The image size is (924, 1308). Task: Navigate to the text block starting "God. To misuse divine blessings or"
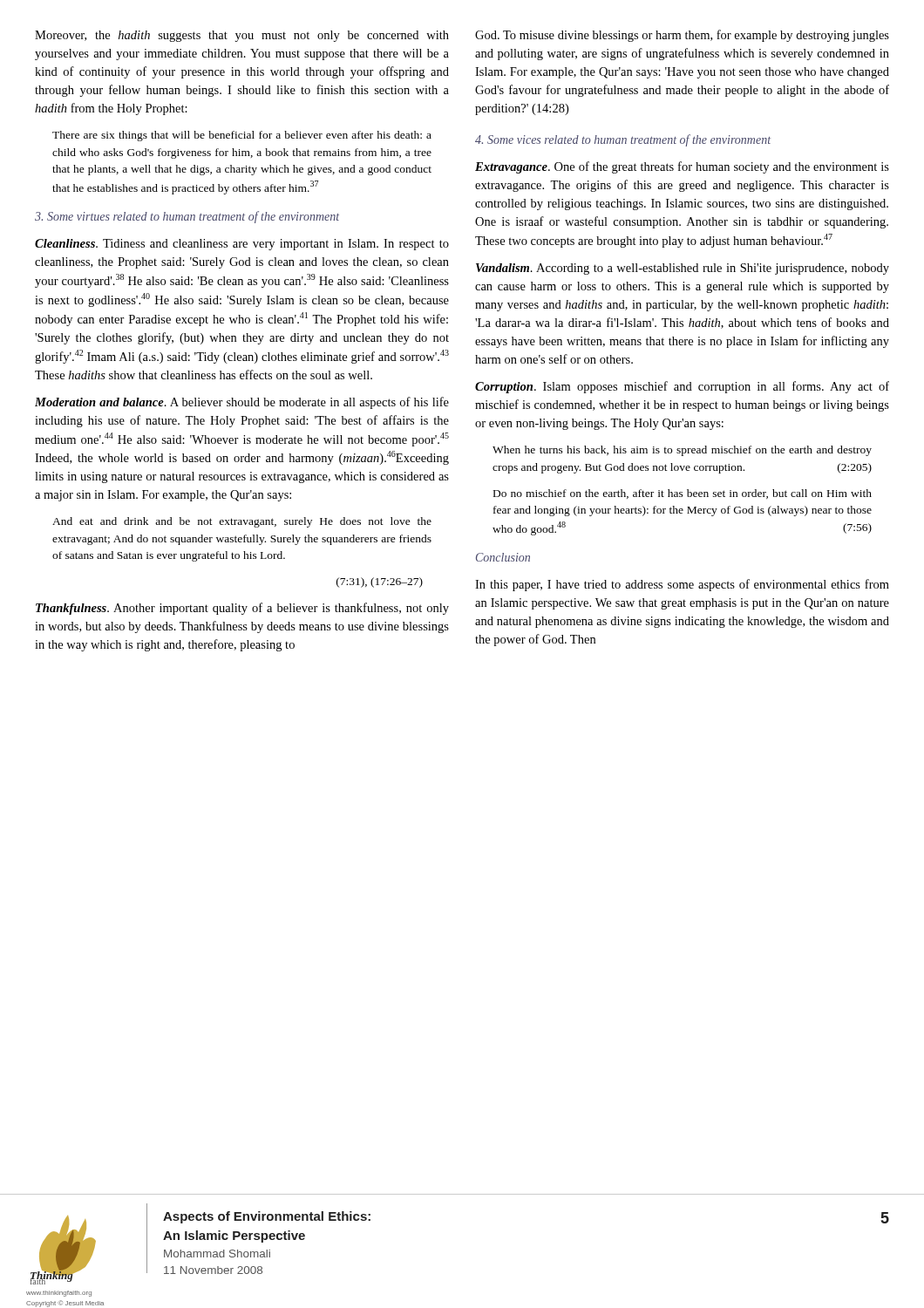pyautogui.click(x=682, y=72)
